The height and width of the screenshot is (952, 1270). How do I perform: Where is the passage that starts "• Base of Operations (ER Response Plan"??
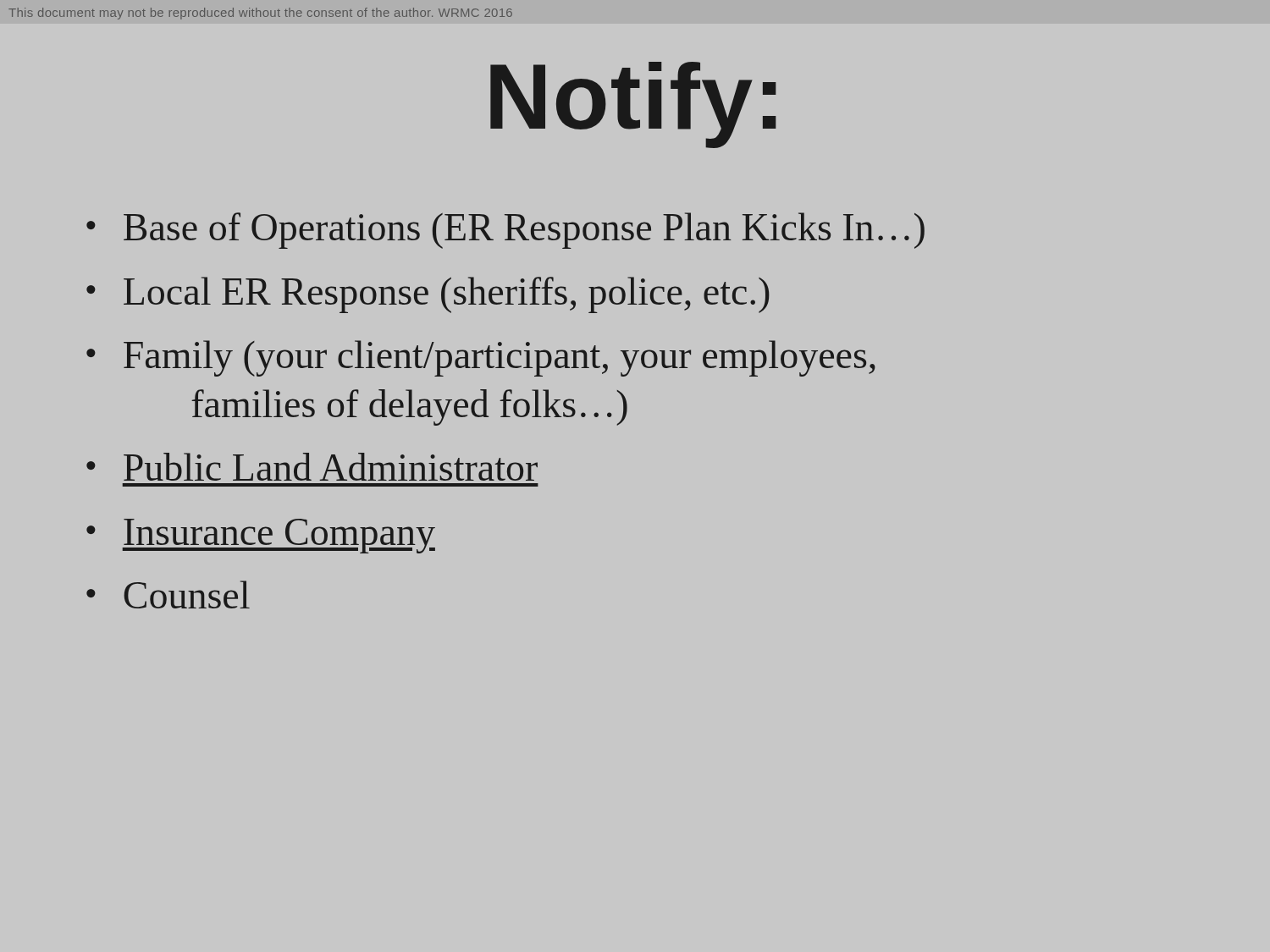pyautogui.click(x=505, y=227)
